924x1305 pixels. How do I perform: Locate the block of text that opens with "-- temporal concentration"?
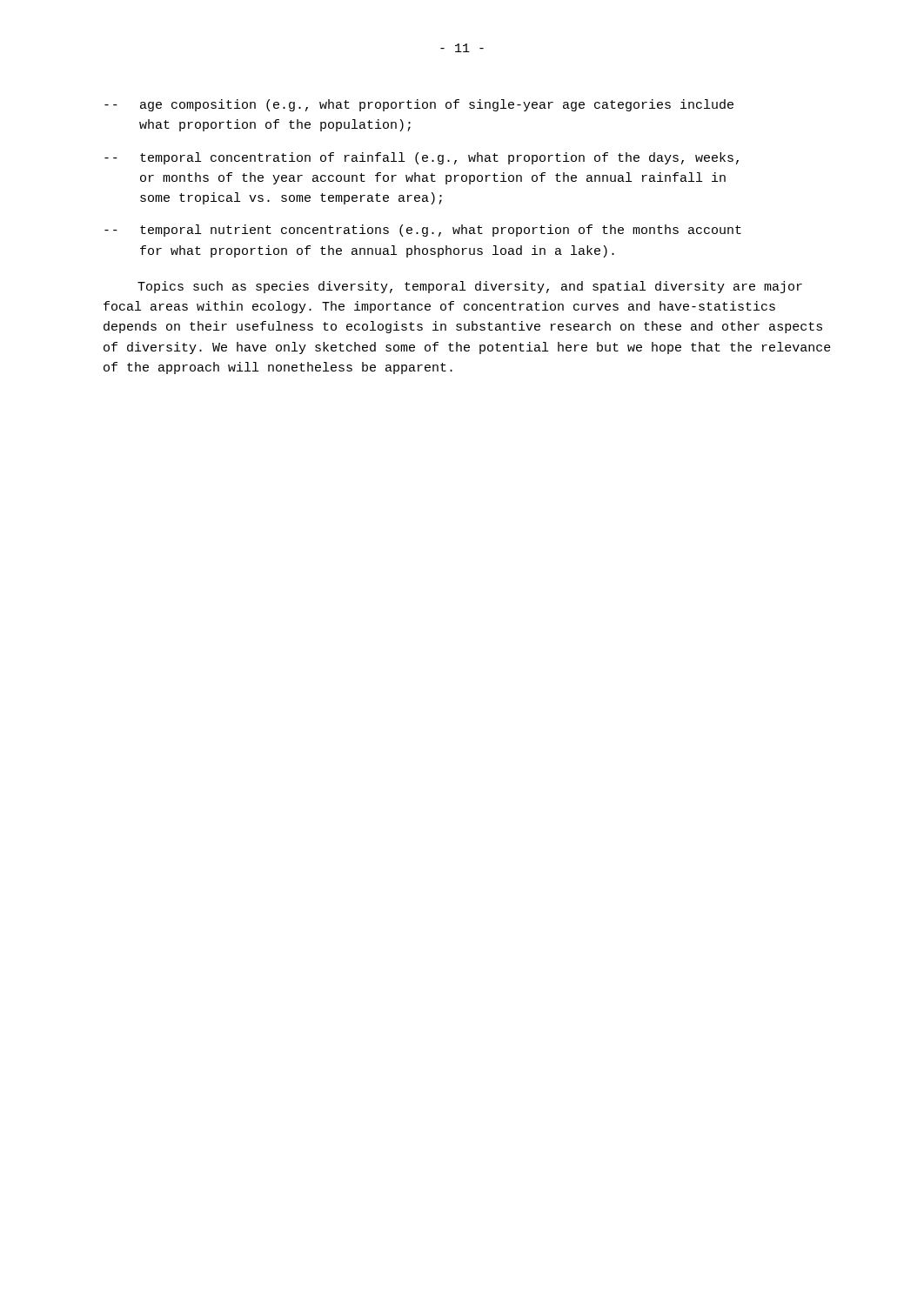click(x=470, y=179)
